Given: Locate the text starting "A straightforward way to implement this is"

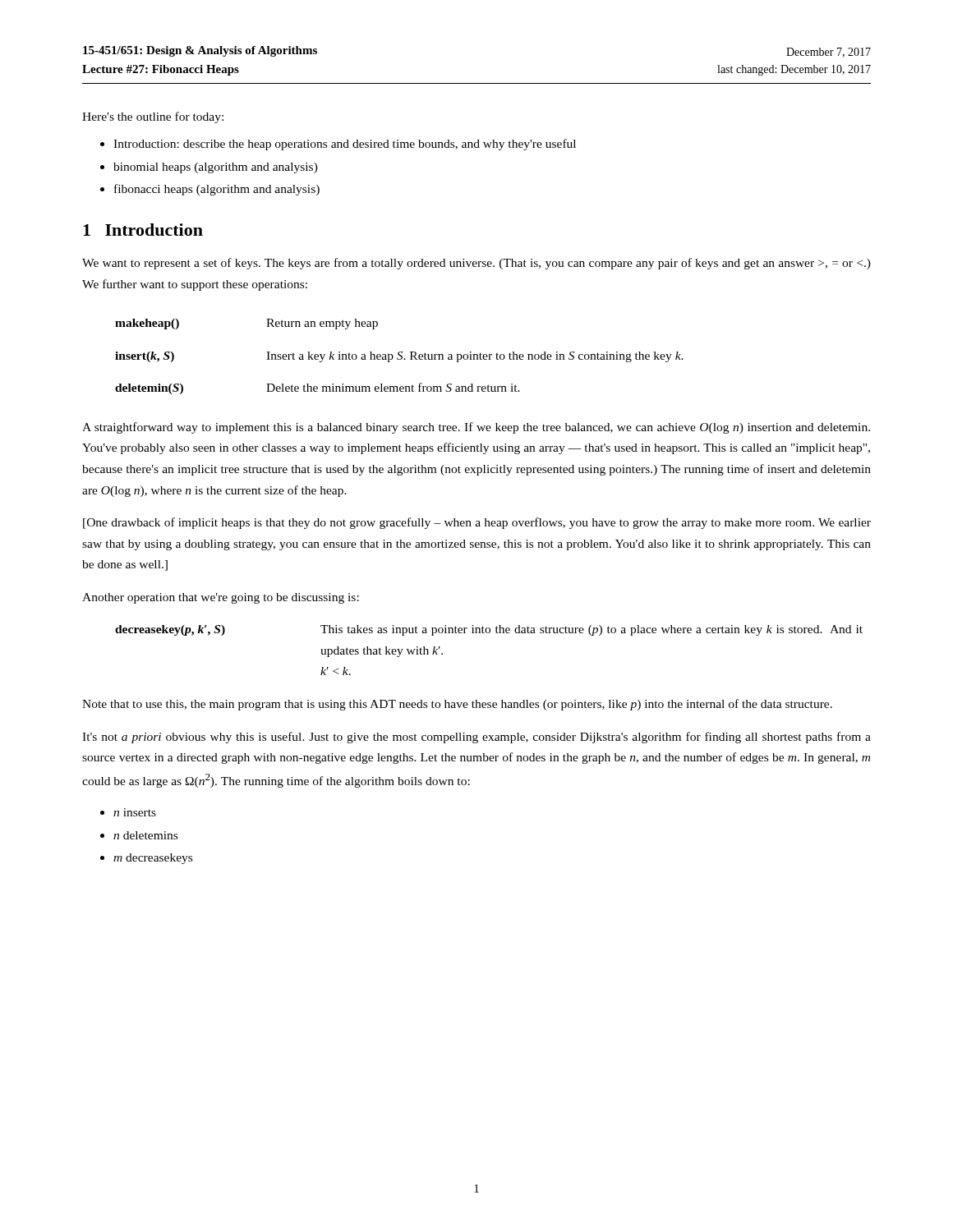Looking at the screenshot, I should 476,458.
